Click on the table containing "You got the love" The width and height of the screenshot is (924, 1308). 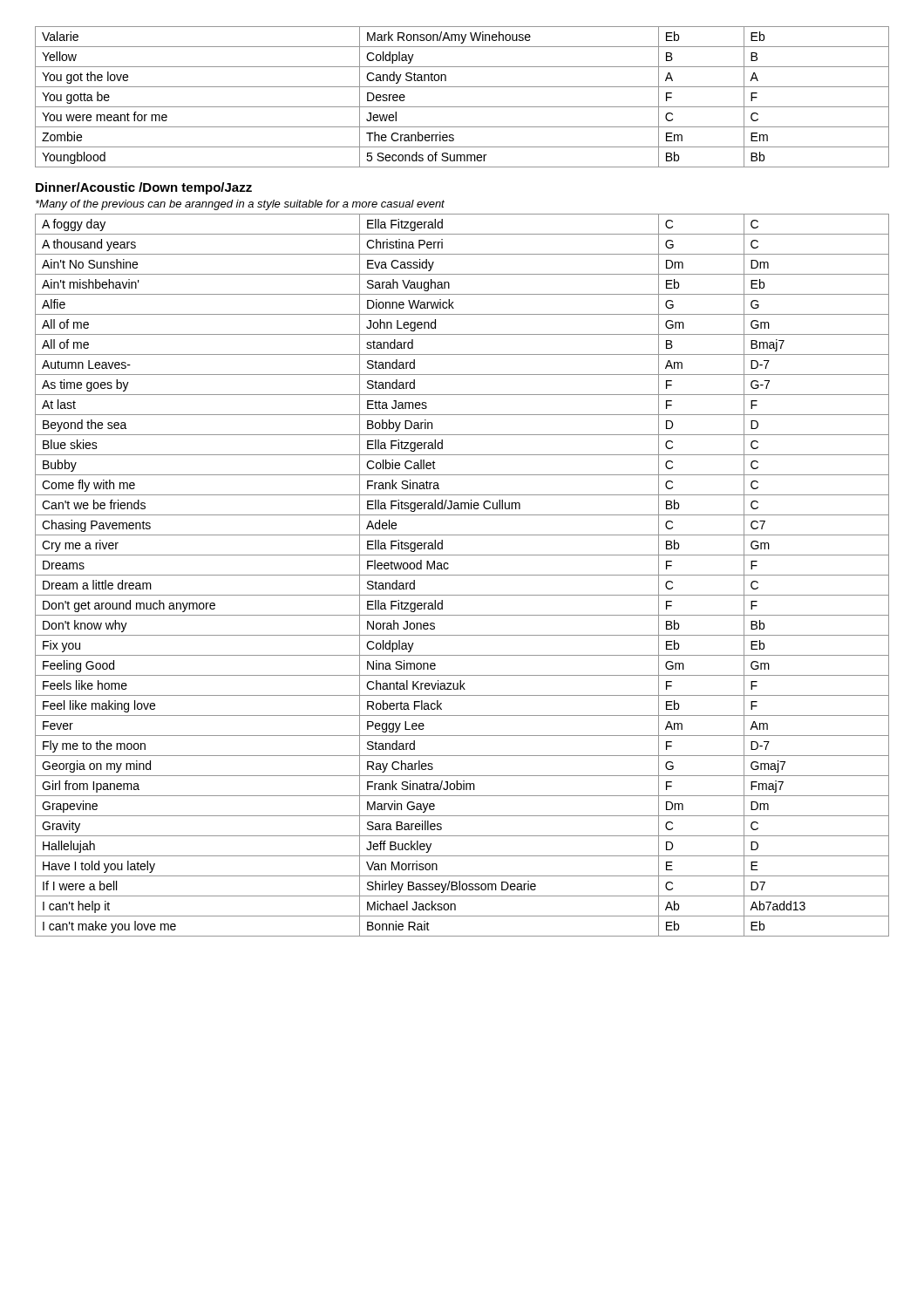(x=462, y=100)
